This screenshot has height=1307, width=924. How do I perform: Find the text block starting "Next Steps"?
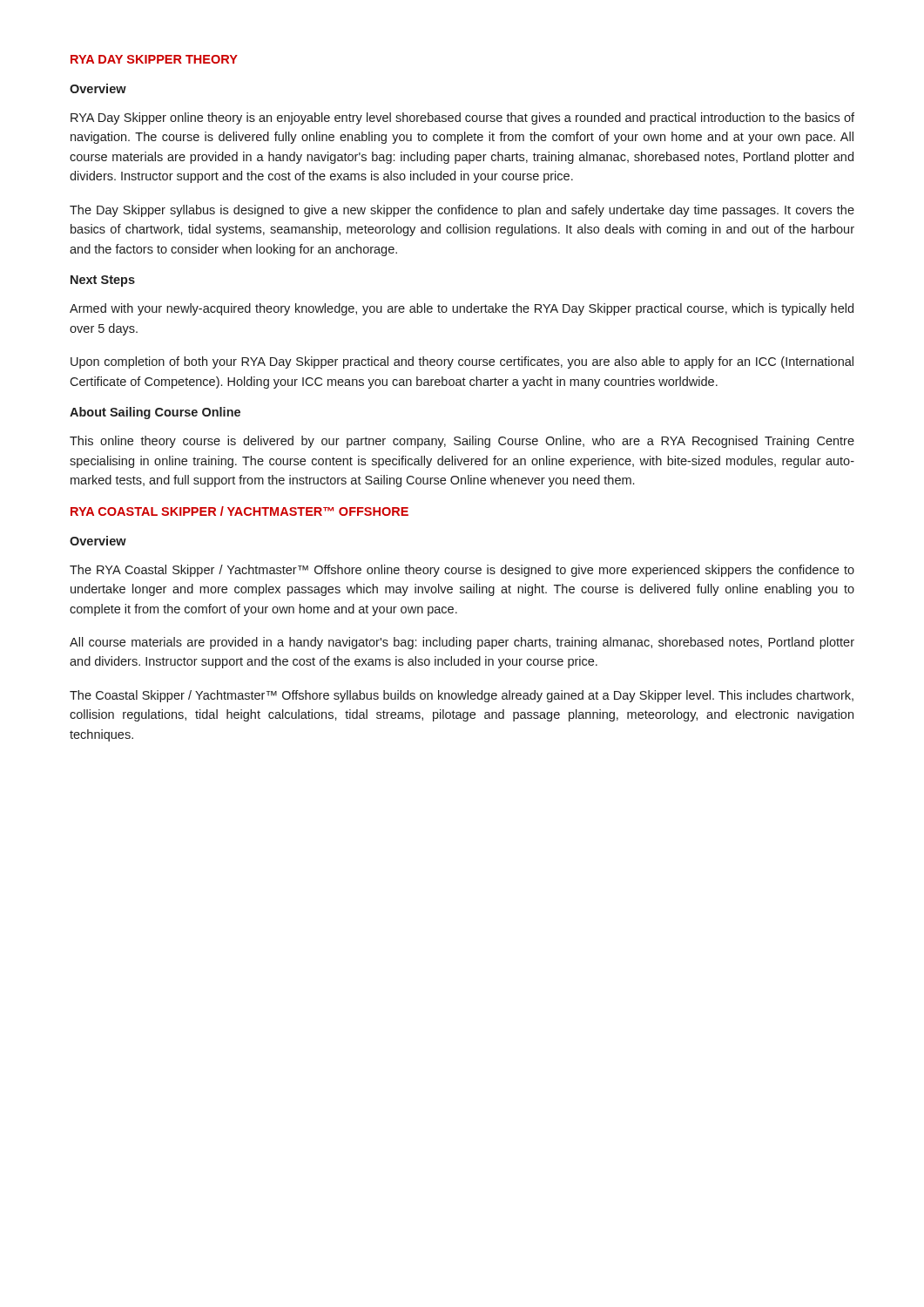click(102, 280)
